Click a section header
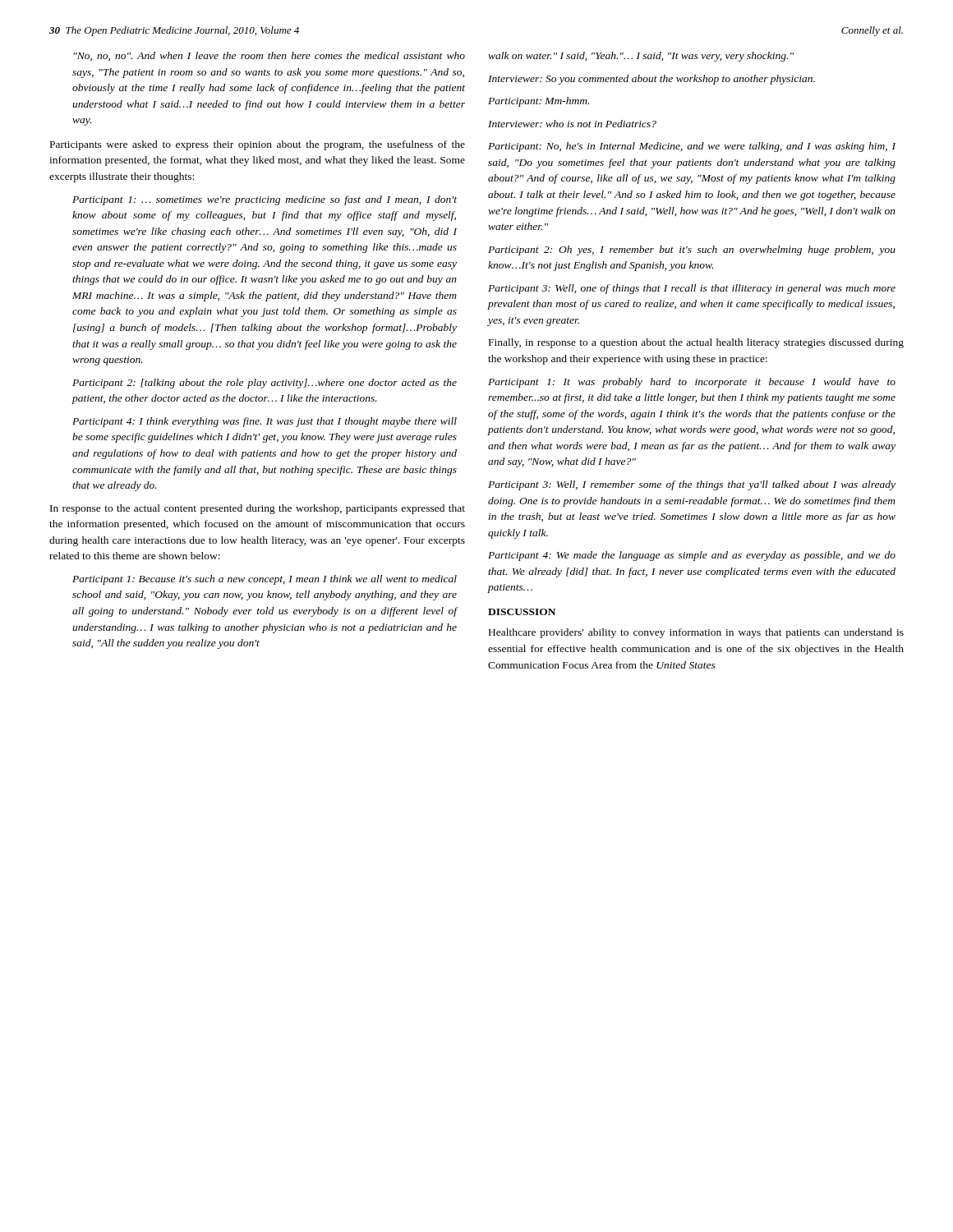The image size is (953, 1232). click(522, 611)
